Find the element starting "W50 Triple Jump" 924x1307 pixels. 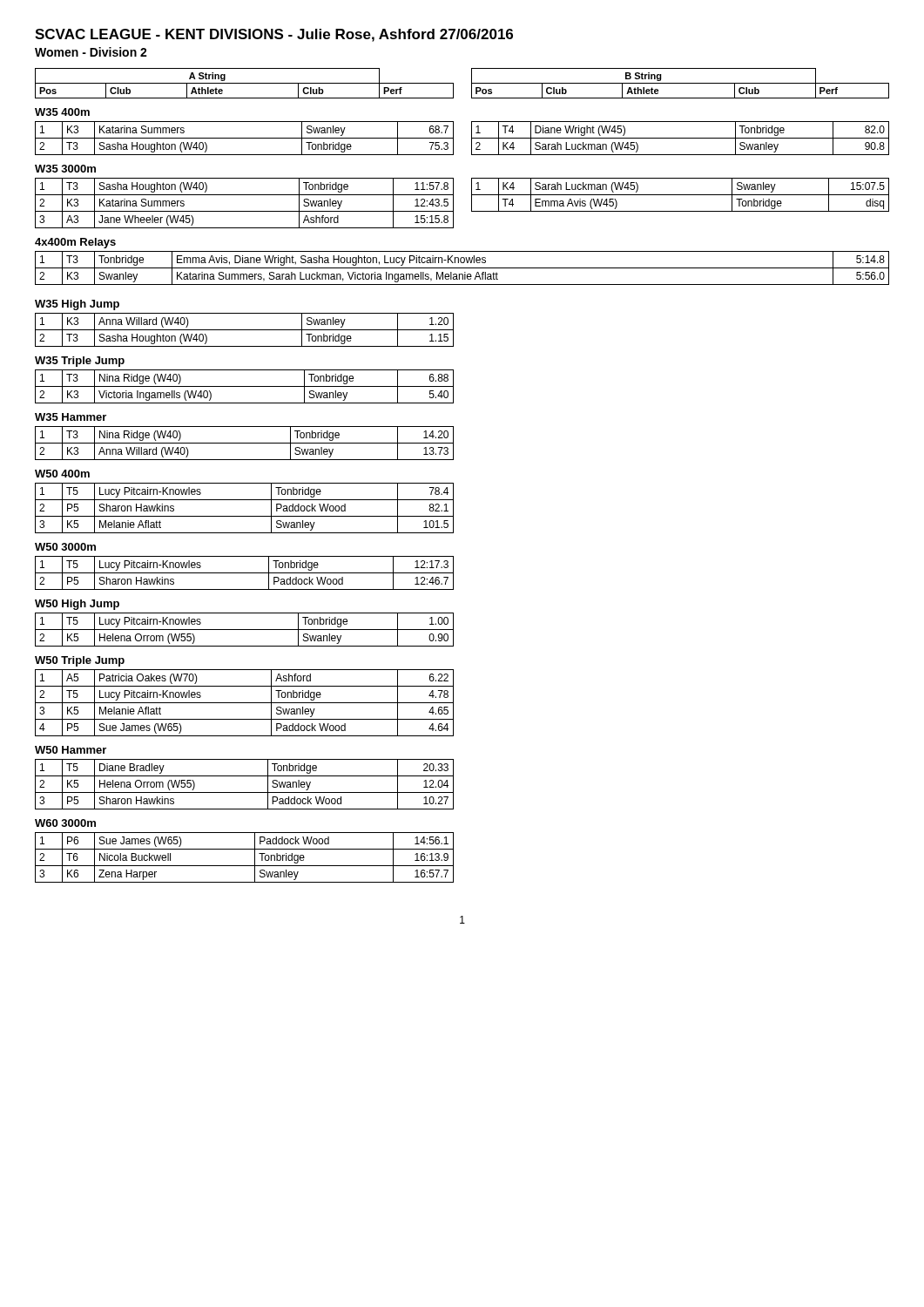pos(80,660)
